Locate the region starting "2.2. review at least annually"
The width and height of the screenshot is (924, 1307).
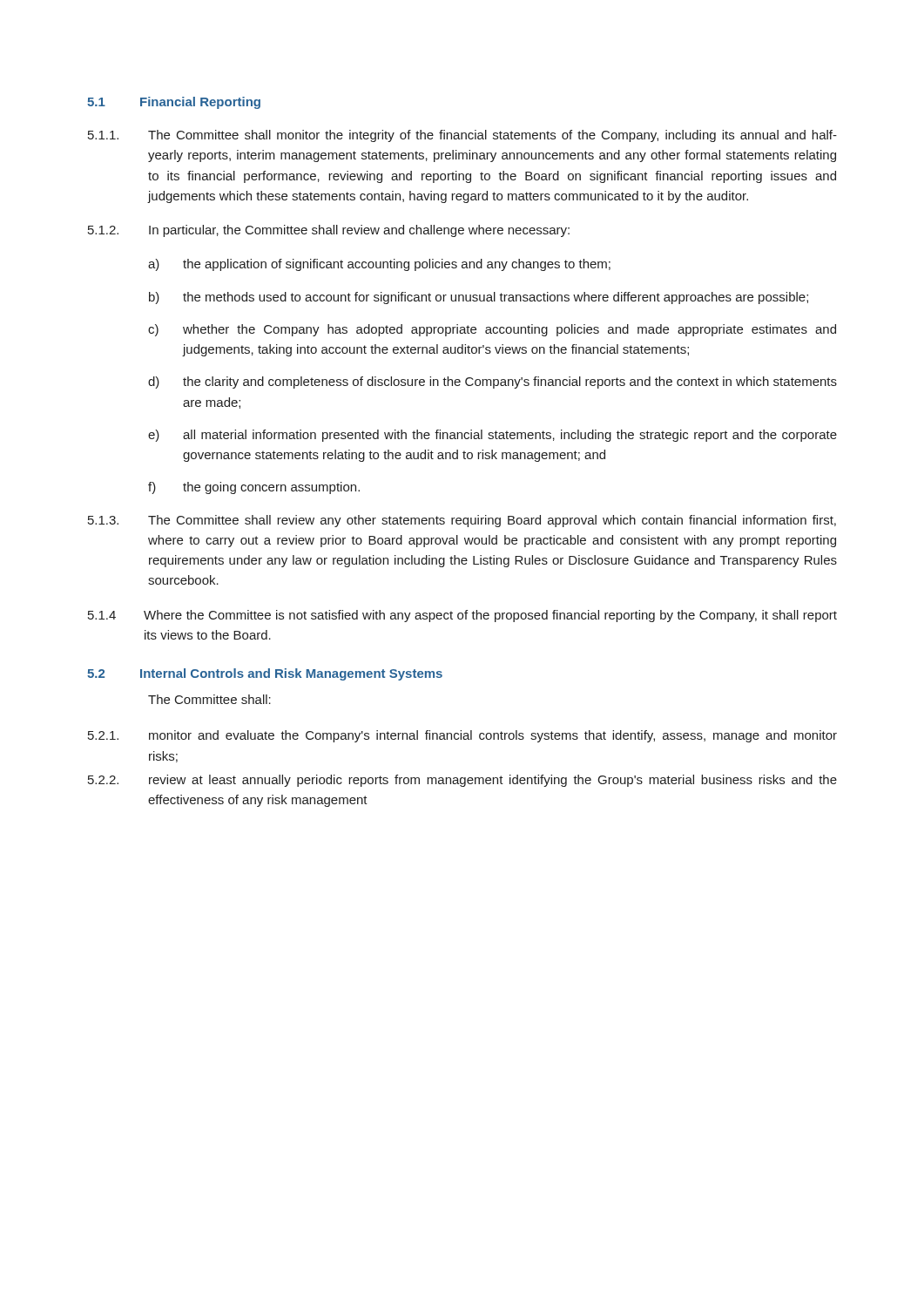[462, 789]
